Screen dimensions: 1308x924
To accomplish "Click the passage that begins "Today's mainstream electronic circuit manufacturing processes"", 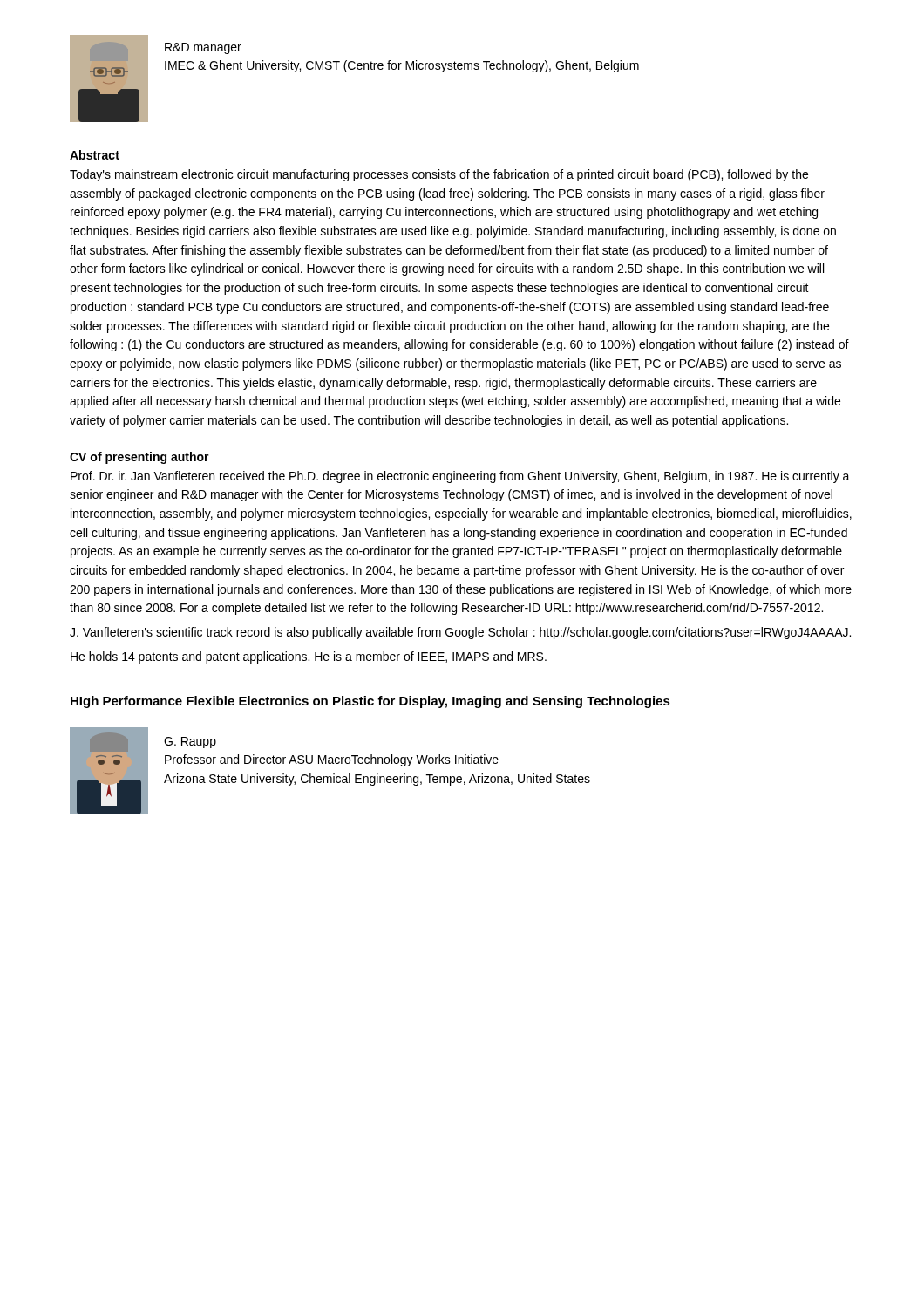I will [462, 298].
